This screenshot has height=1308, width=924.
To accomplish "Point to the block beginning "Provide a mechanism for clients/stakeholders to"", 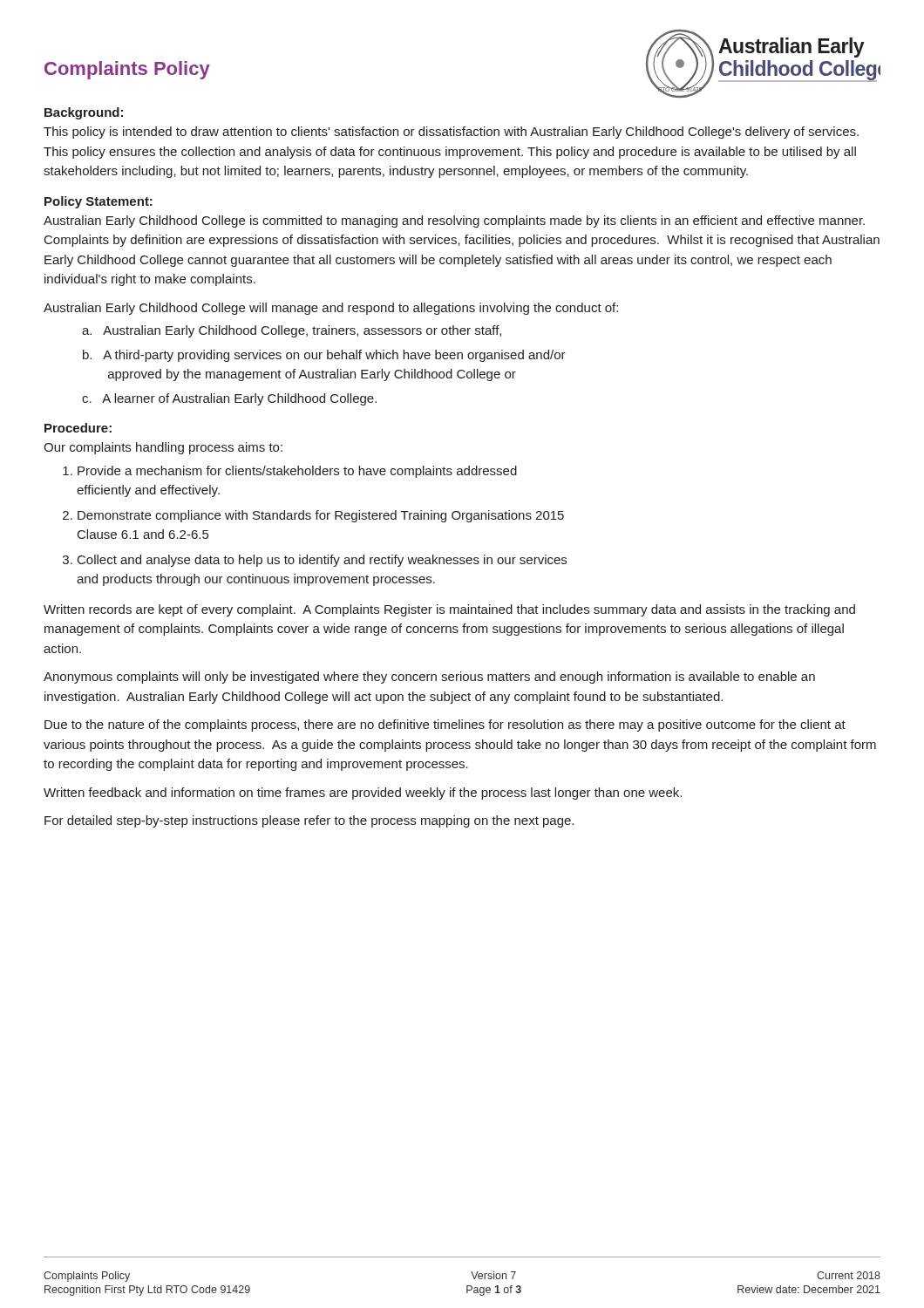I will (x=297, y=480).
